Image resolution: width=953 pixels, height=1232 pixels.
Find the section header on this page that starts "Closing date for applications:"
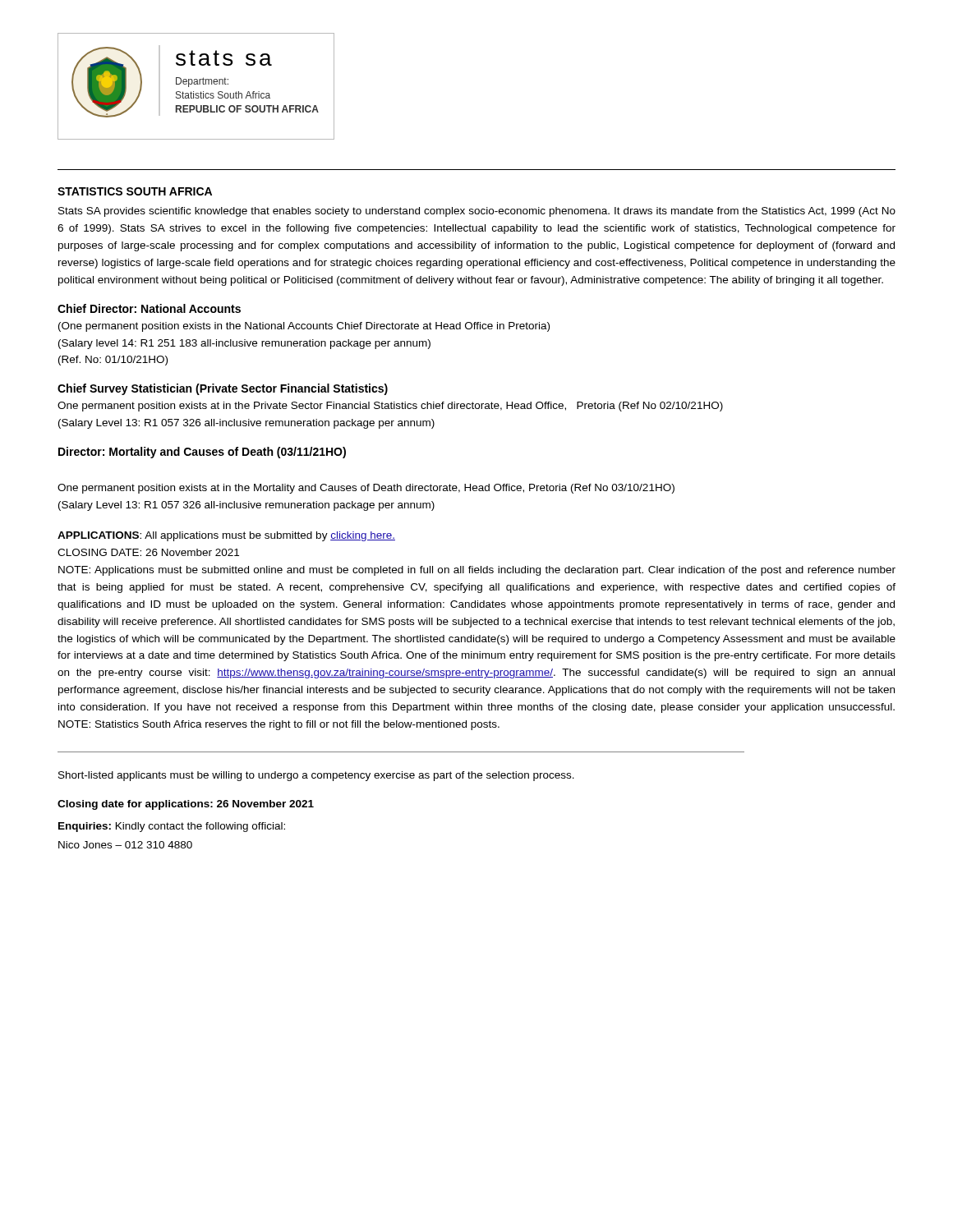(x=186, y=805)
